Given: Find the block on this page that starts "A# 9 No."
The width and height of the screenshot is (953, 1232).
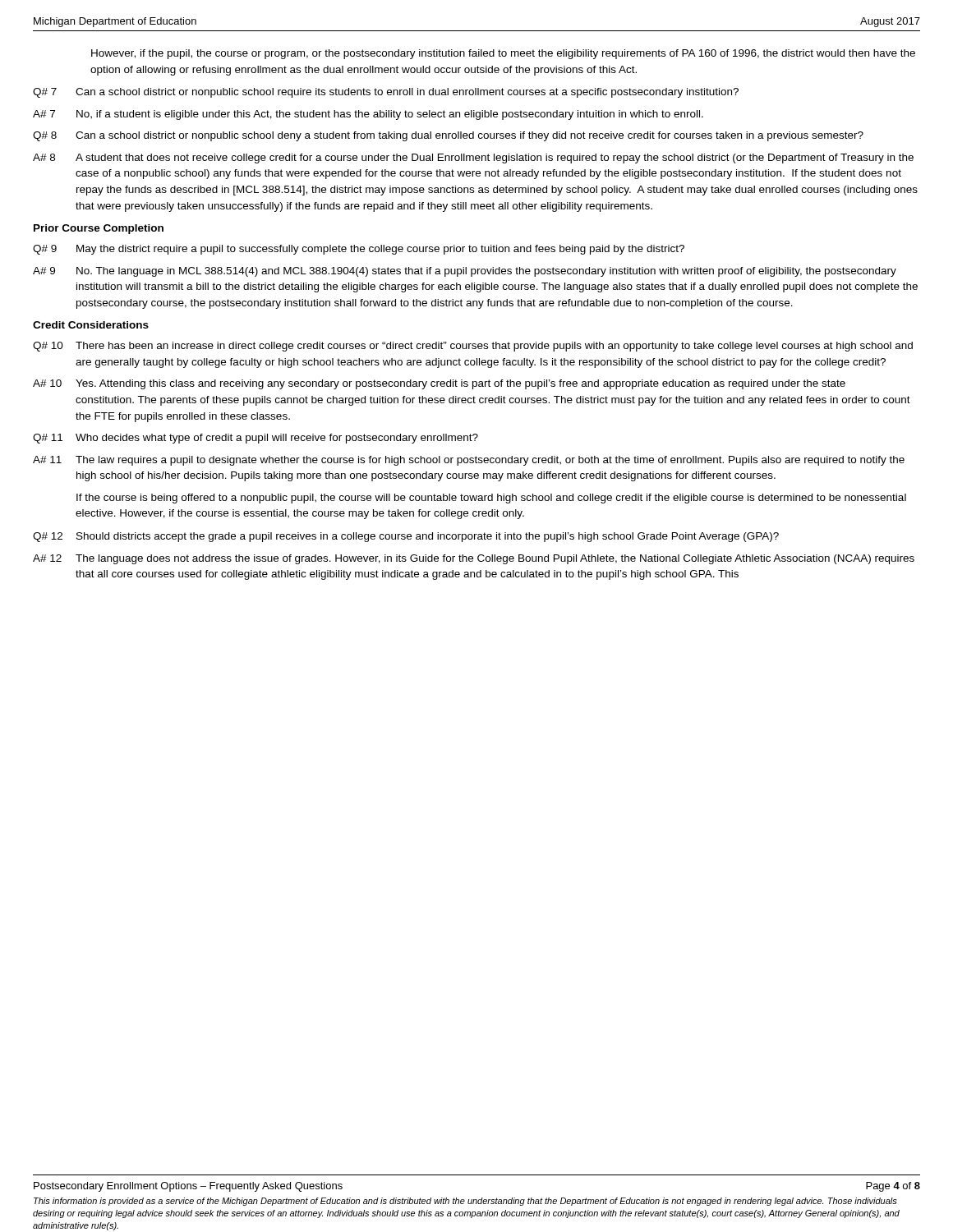Looking at the screenshot, I should [x=476, y=287].
